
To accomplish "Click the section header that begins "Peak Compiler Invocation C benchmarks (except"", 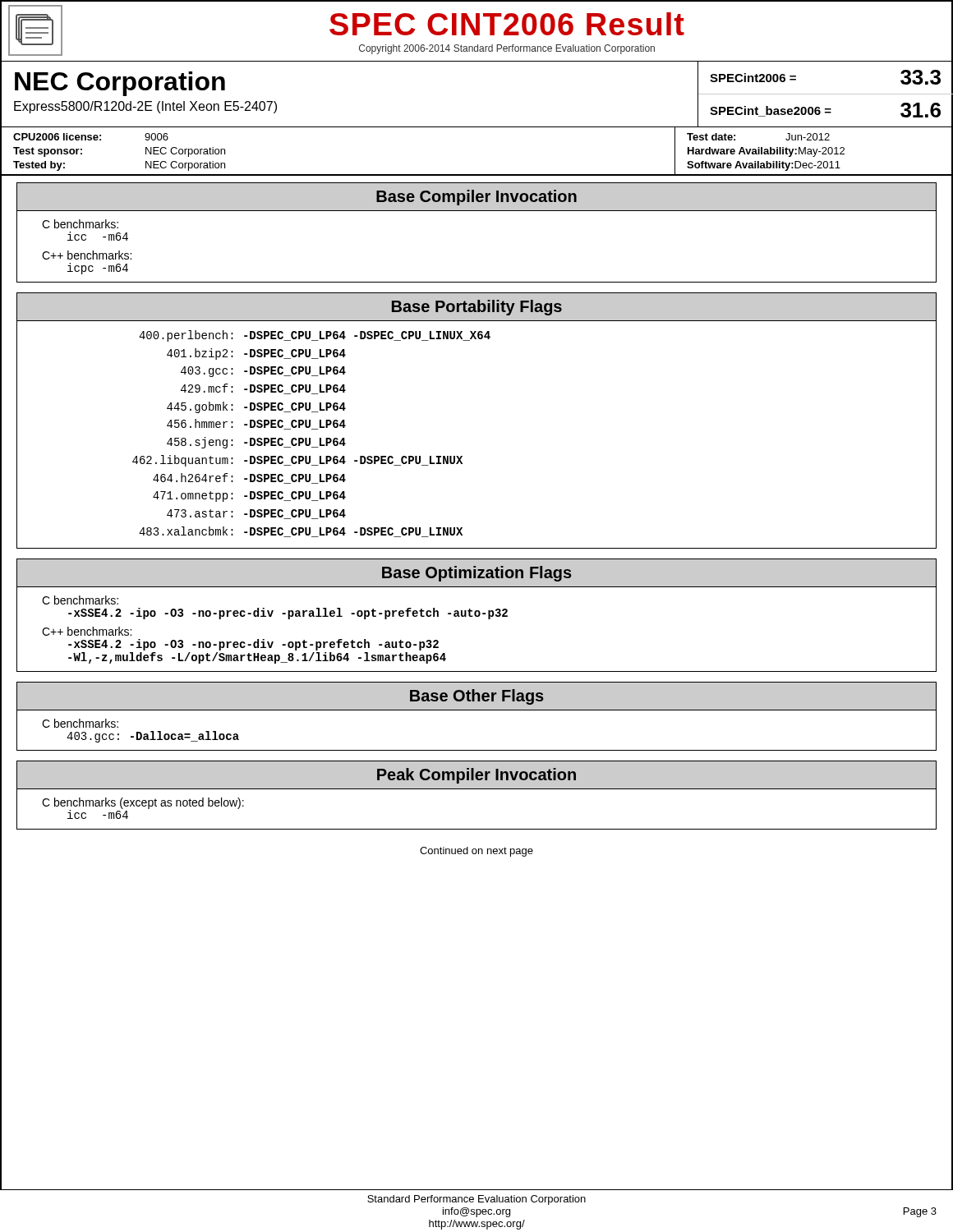I will [476, 795].
